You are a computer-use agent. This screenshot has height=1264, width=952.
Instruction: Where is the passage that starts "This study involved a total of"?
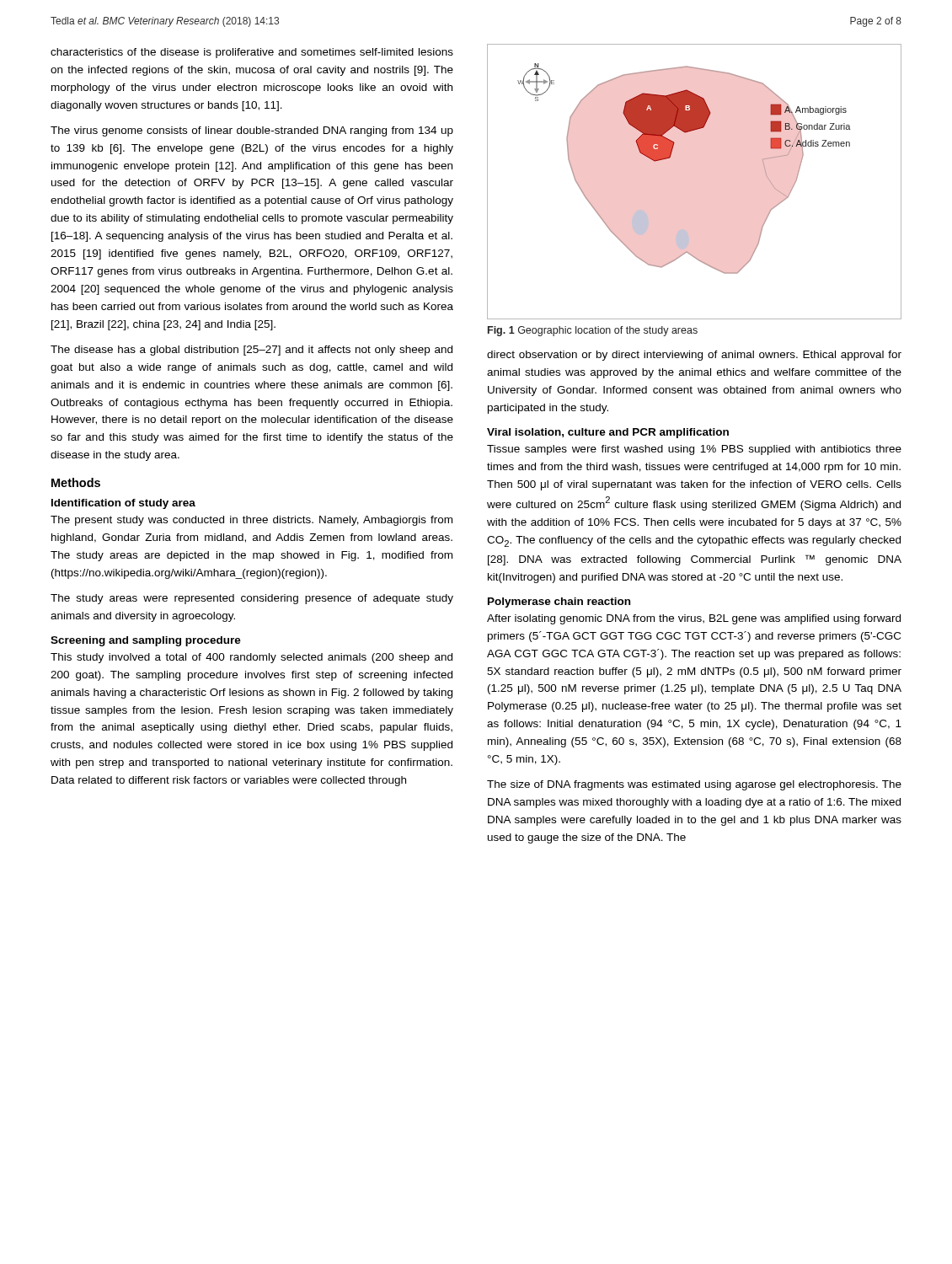coord(252,718)
